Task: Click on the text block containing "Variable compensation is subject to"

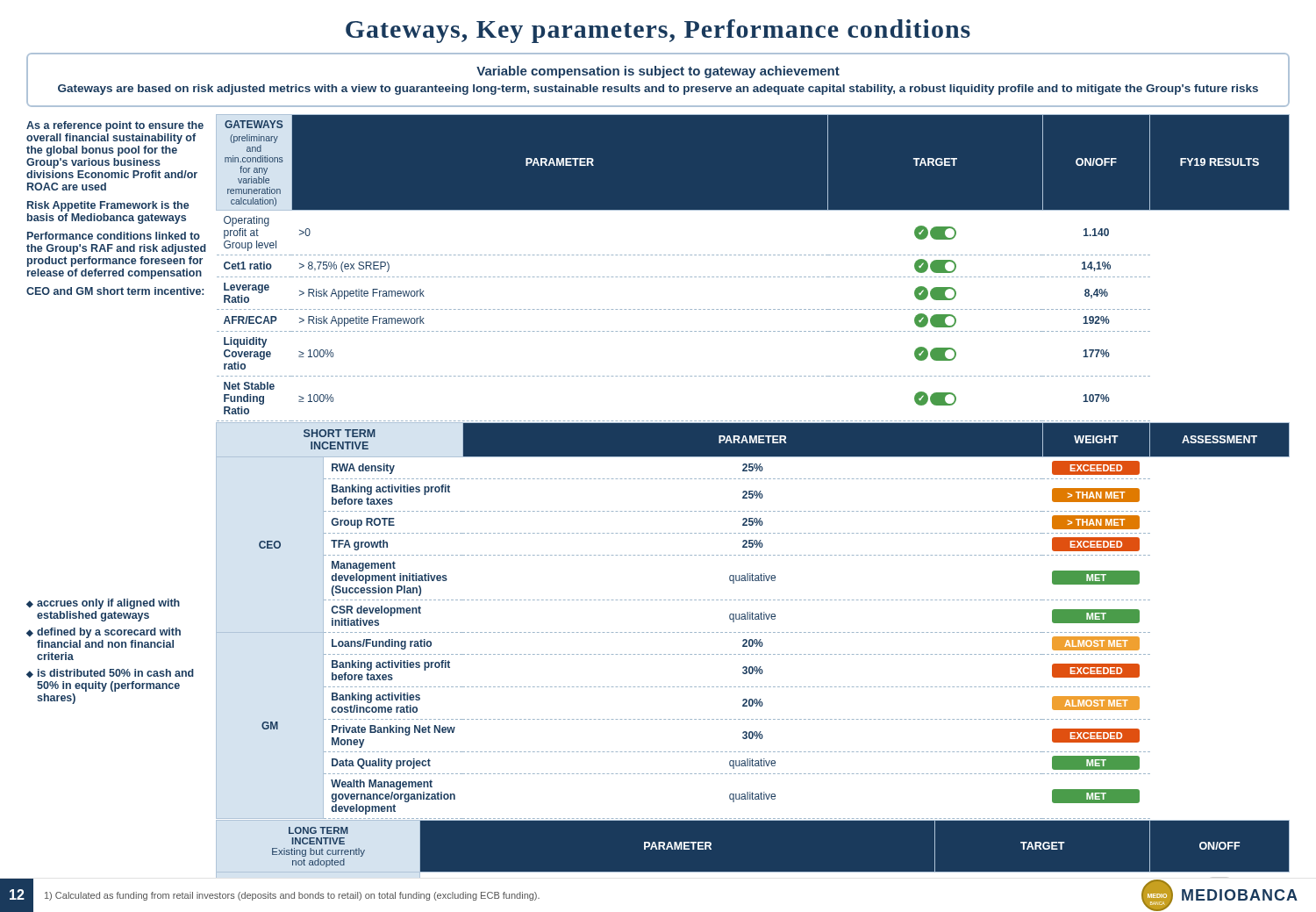Action: [x=658, y=79]
